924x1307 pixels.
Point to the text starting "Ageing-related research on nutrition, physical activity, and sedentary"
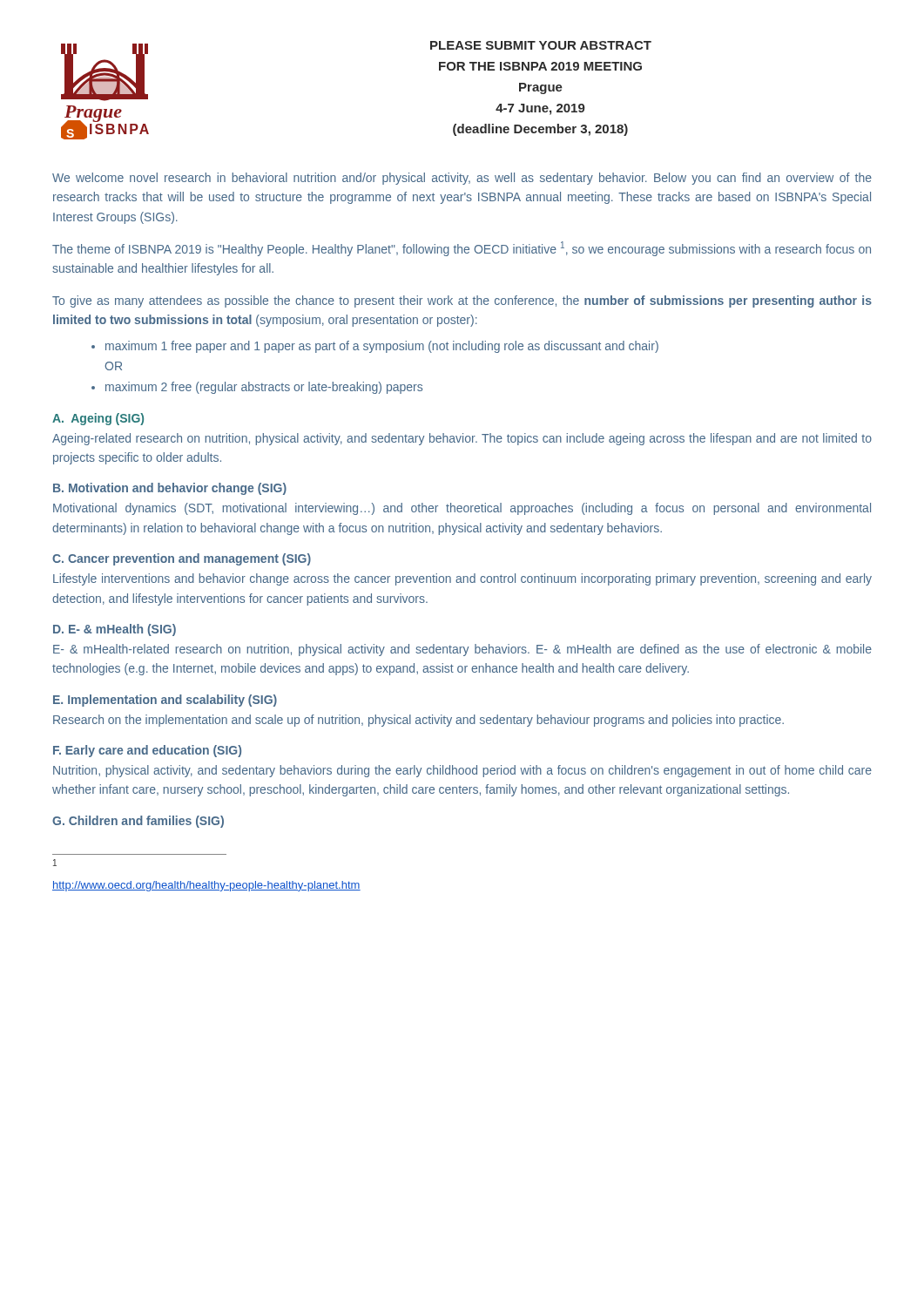462,448
